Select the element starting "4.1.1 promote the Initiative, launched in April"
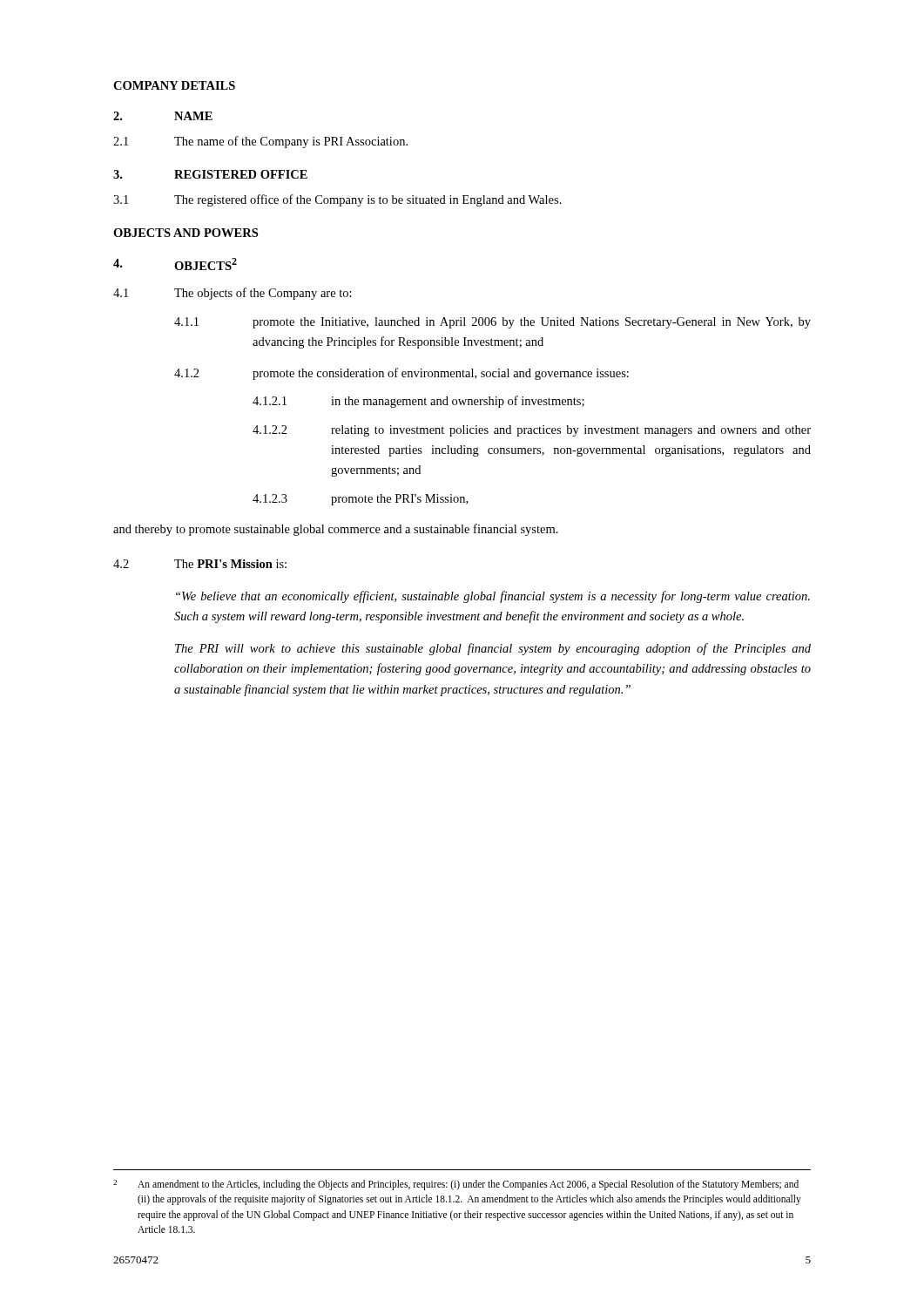The height and width of the screenshot is (1307, 924). (492, 332)
